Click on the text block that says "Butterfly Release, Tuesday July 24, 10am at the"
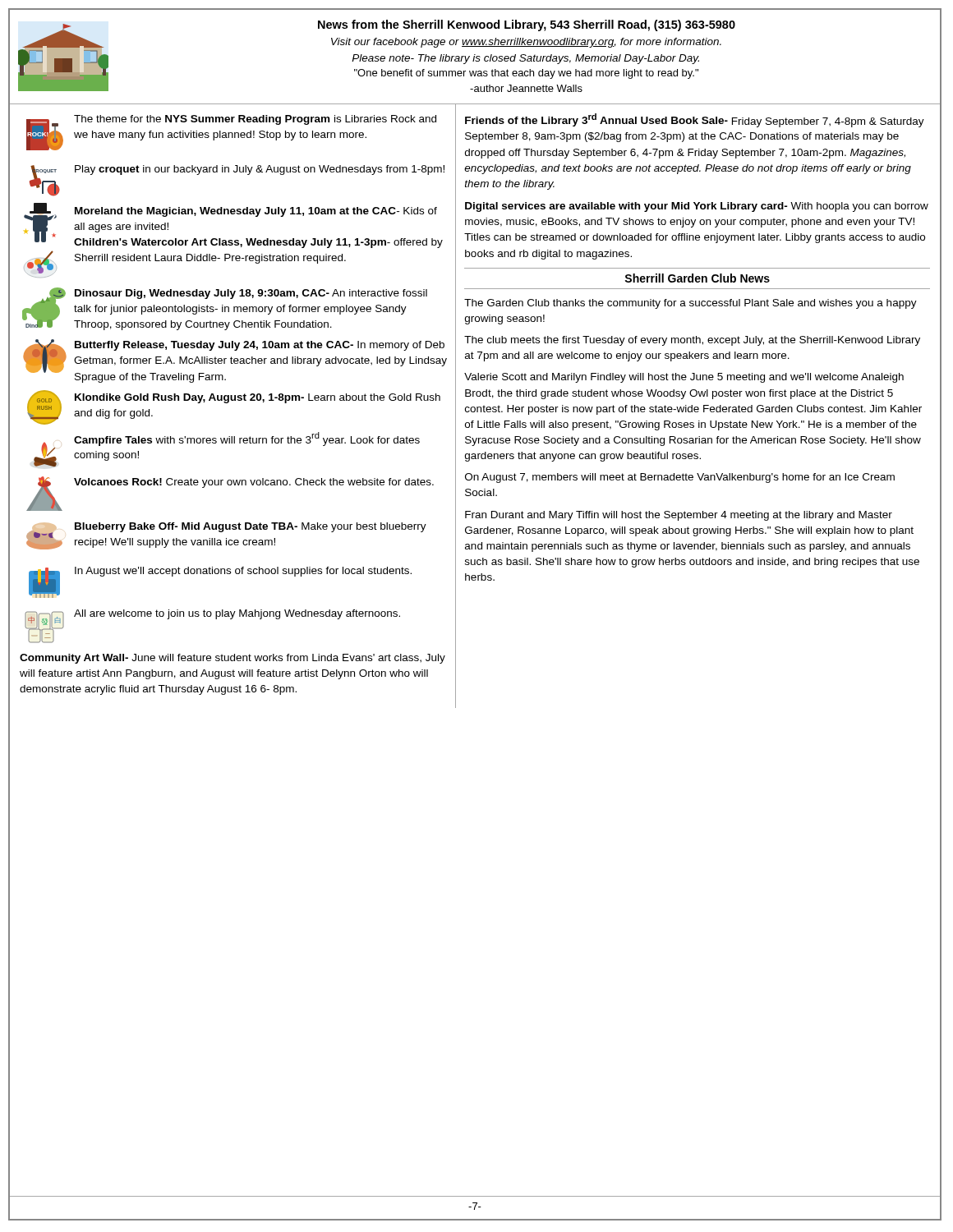953x1232 pixels. (x=233, y=361)
